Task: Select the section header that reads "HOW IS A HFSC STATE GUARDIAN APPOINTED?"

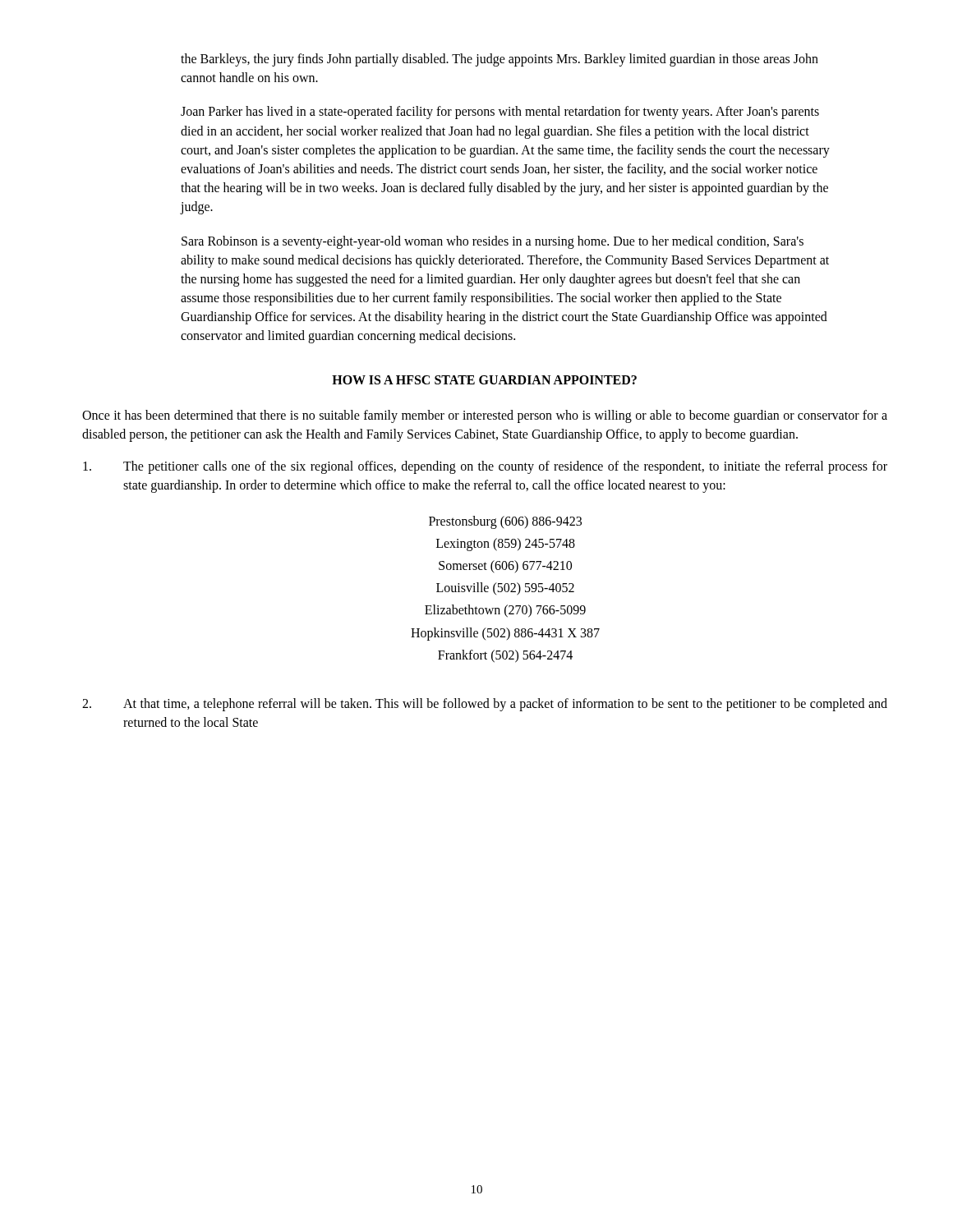Action: click(485, 380)
